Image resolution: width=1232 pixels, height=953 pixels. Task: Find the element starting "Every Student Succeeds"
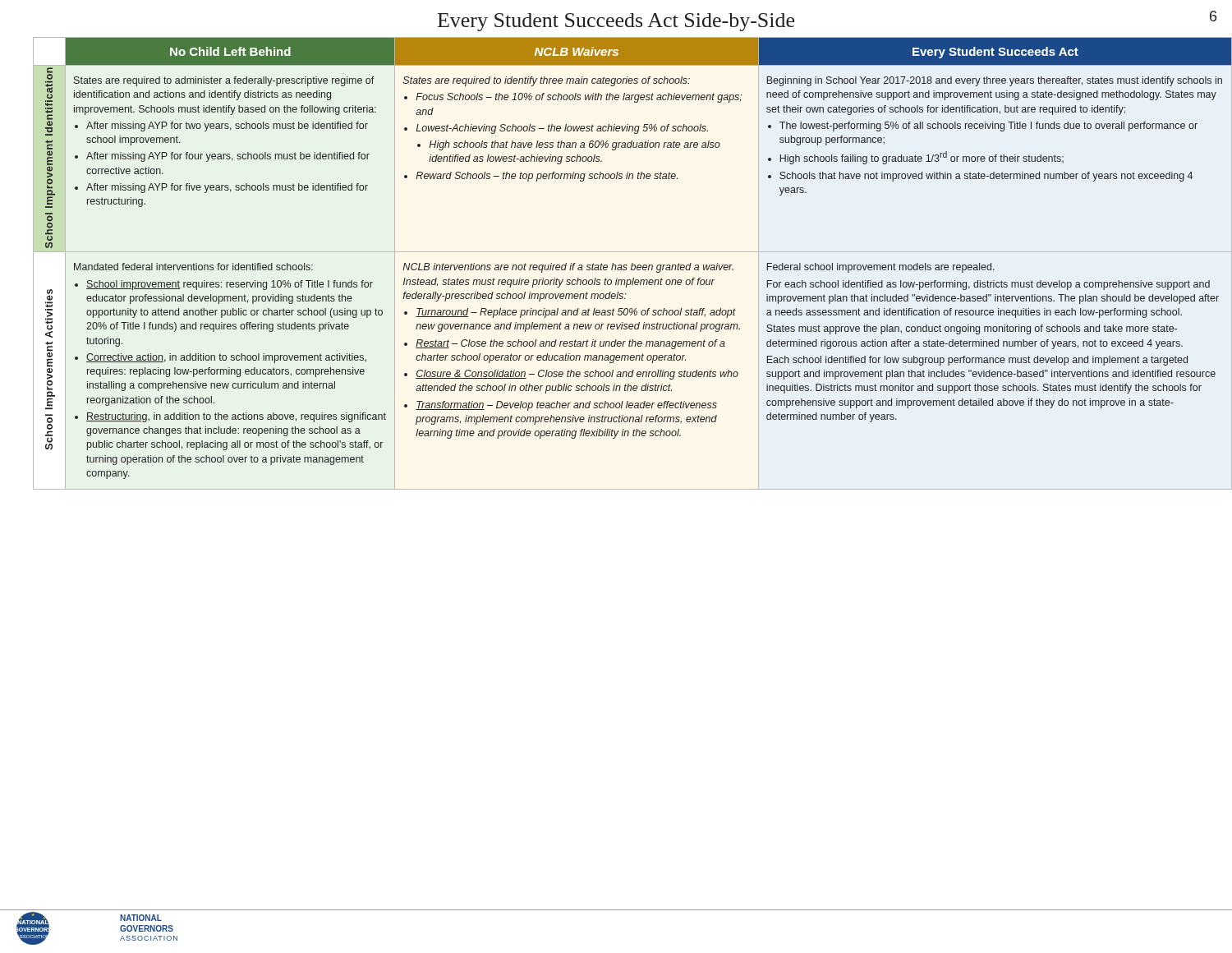click(619, 22)
